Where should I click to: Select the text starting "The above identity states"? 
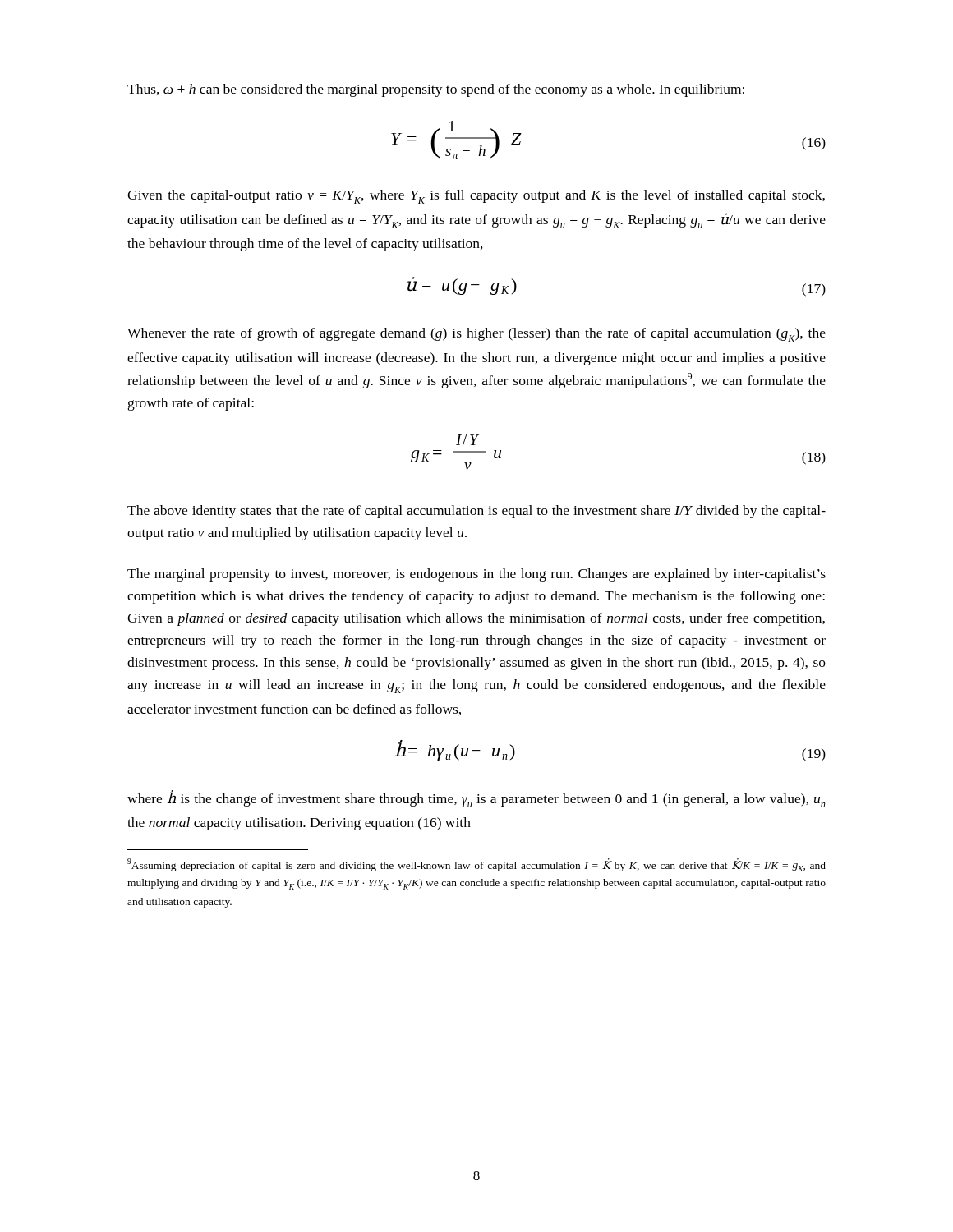476,521
